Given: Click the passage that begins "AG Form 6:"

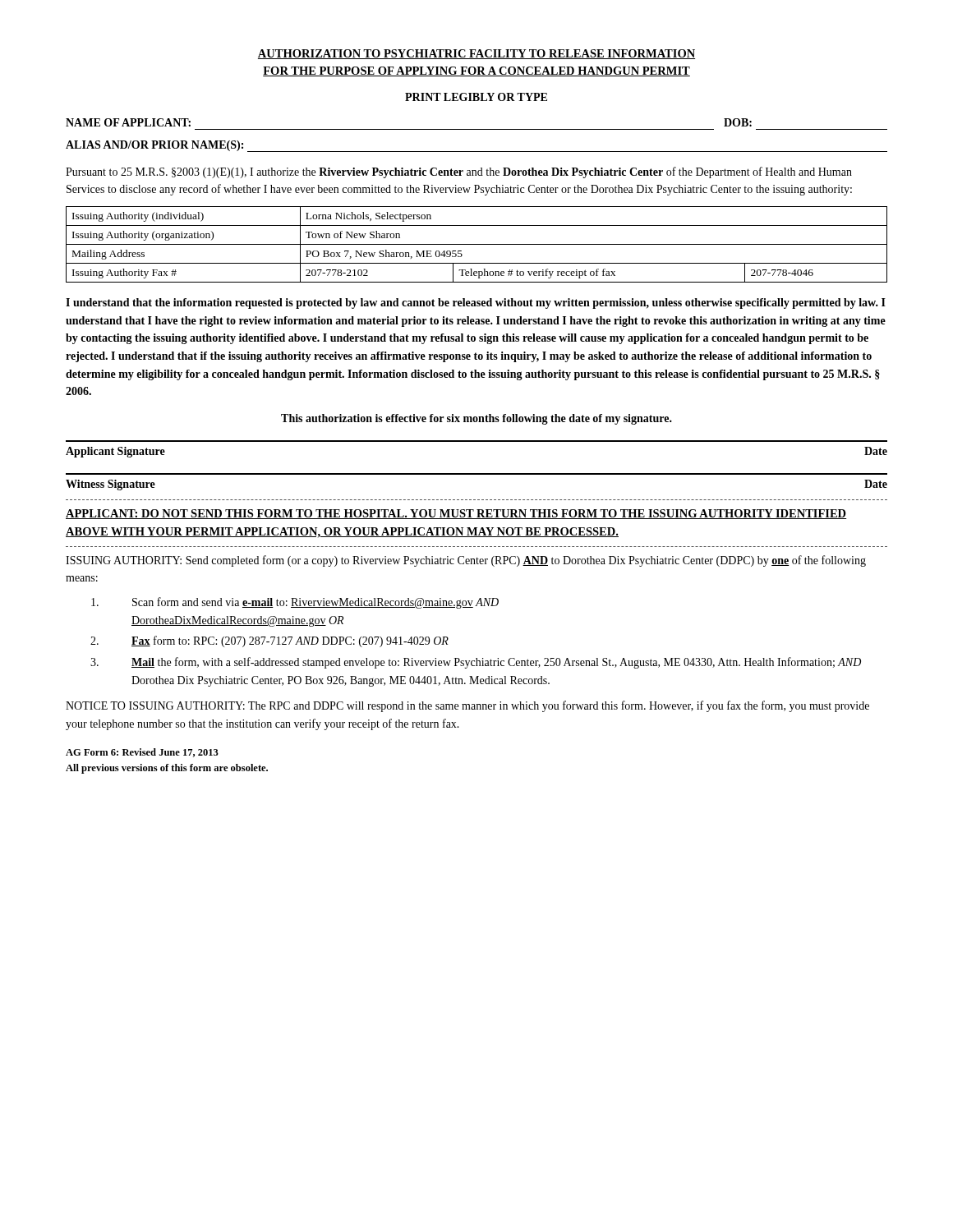Looking at the screenshot, I should click(x=167, y=760).
